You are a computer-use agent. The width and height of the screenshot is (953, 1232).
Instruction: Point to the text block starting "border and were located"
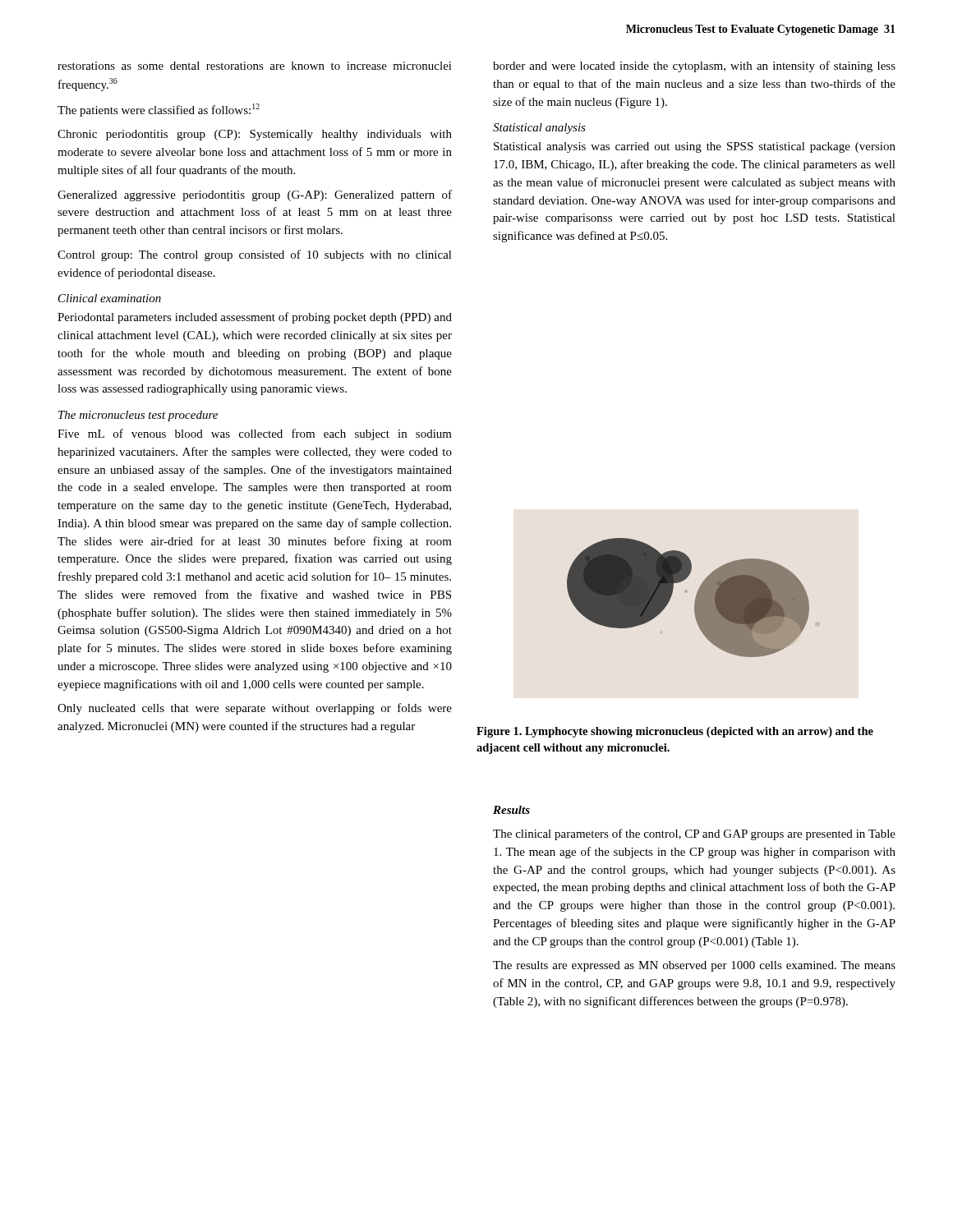click(x=694, y=84)
